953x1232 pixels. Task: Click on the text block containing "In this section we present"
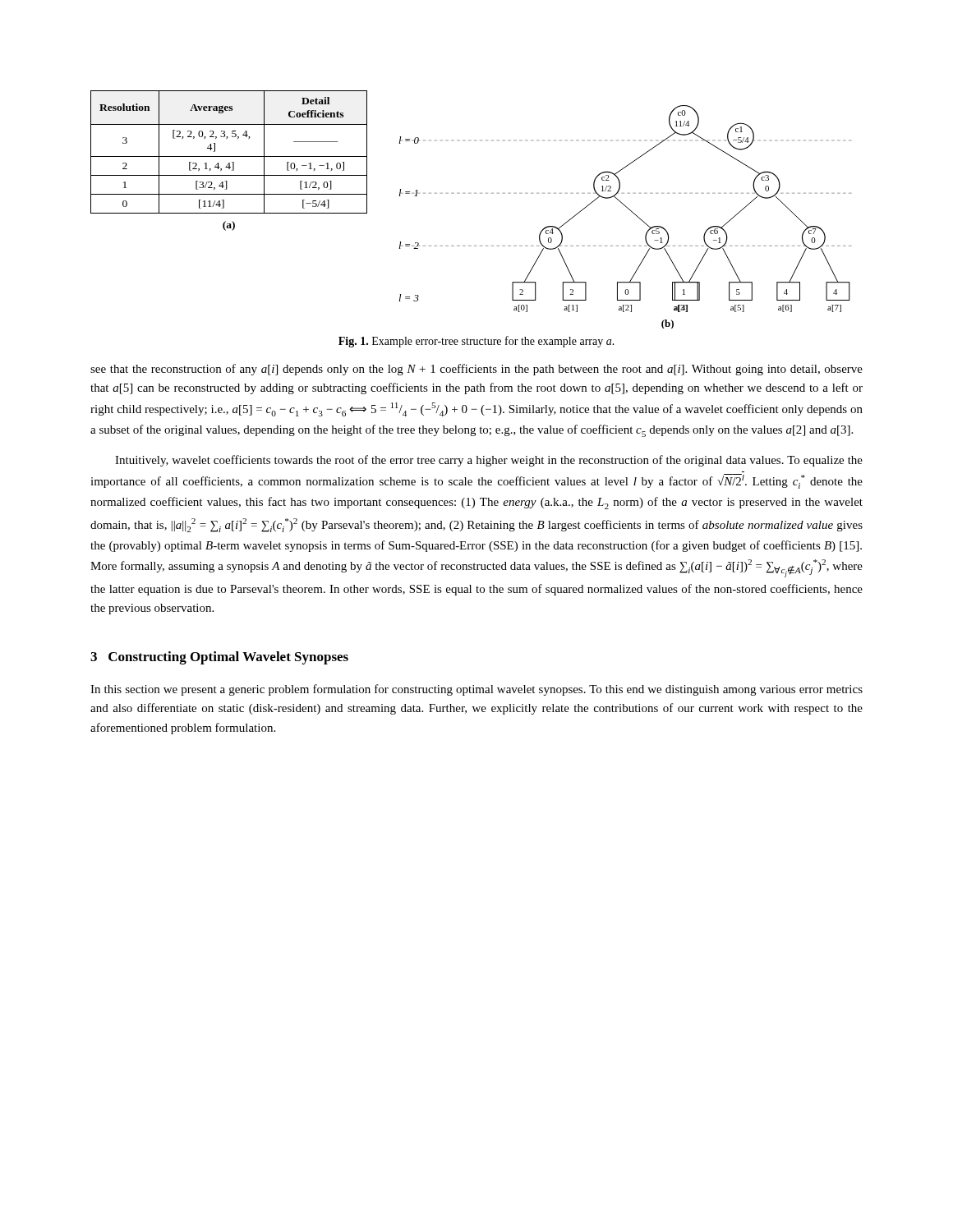point(476,708)
